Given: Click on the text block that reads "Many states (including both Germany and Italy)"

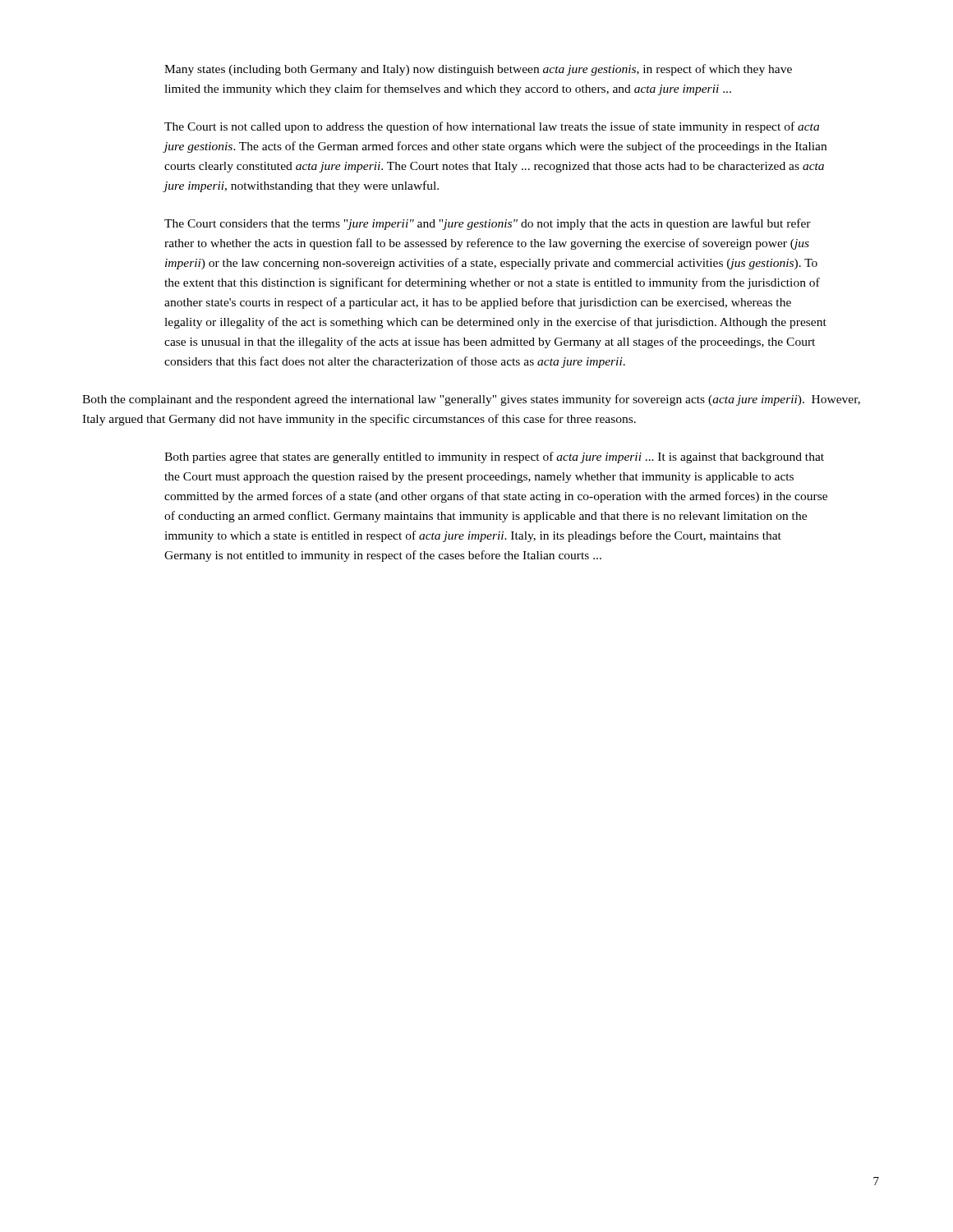Looking at the screenshot, I should [478, 78].
